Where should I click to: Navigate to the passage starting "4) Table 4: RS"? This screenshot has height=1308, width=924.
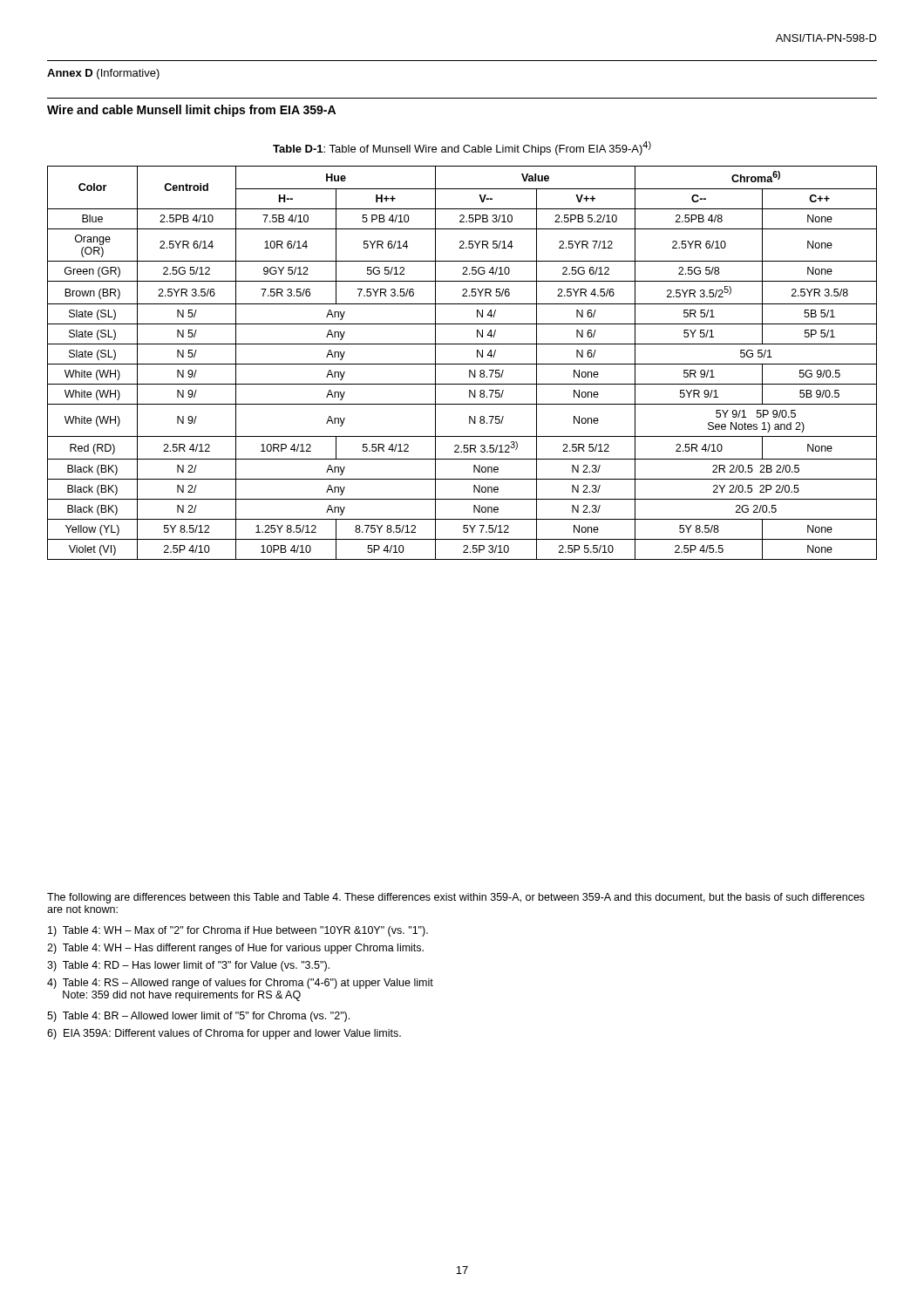(240, 989)
